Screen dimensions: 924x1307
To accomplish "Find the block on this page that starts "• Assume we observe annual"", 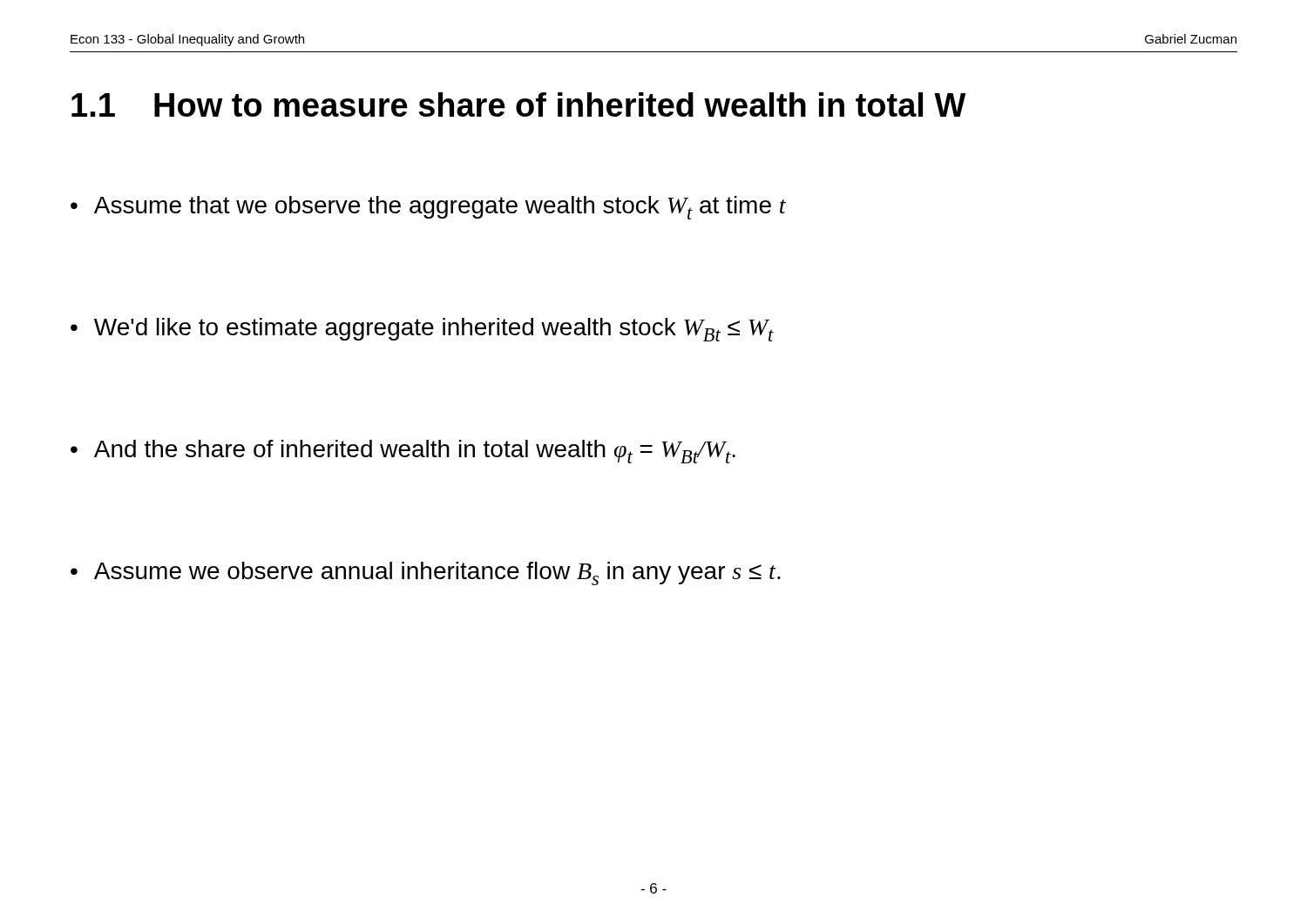I will [654, 574].
